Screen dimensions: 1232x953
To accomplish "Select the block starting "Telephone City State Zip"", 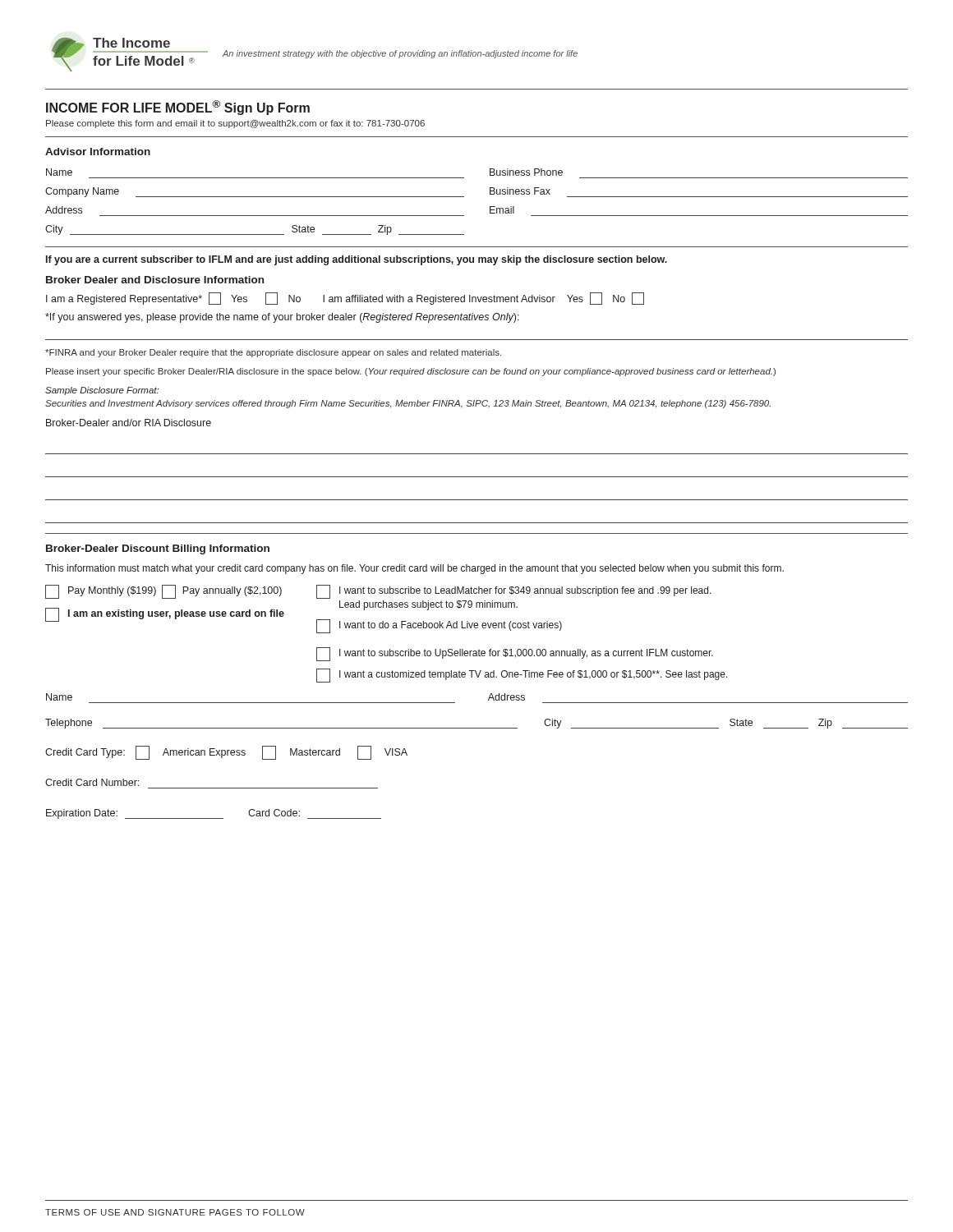I will (x=476, y=721).
